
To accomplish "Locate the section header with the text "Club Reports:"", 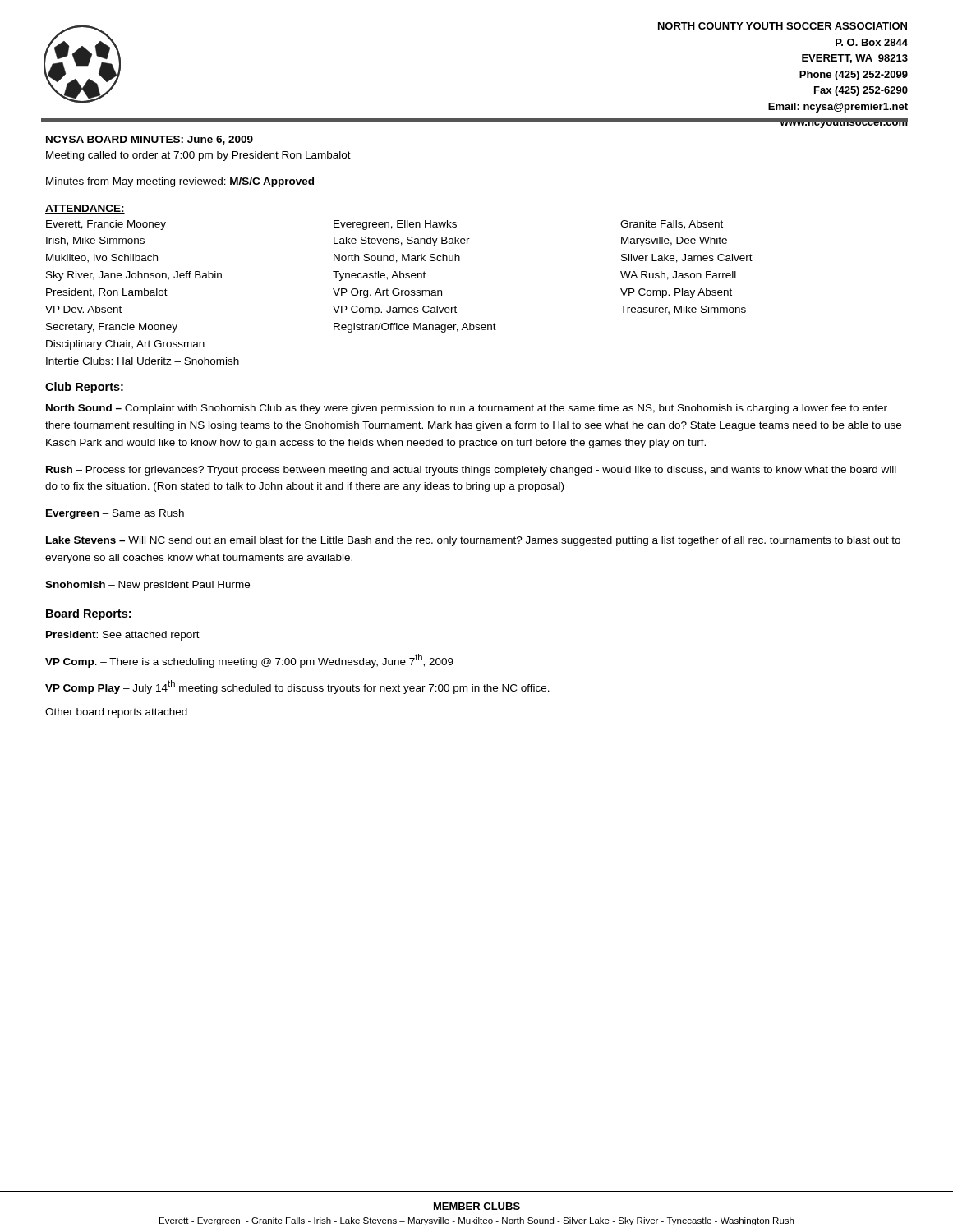I will 85,387.
